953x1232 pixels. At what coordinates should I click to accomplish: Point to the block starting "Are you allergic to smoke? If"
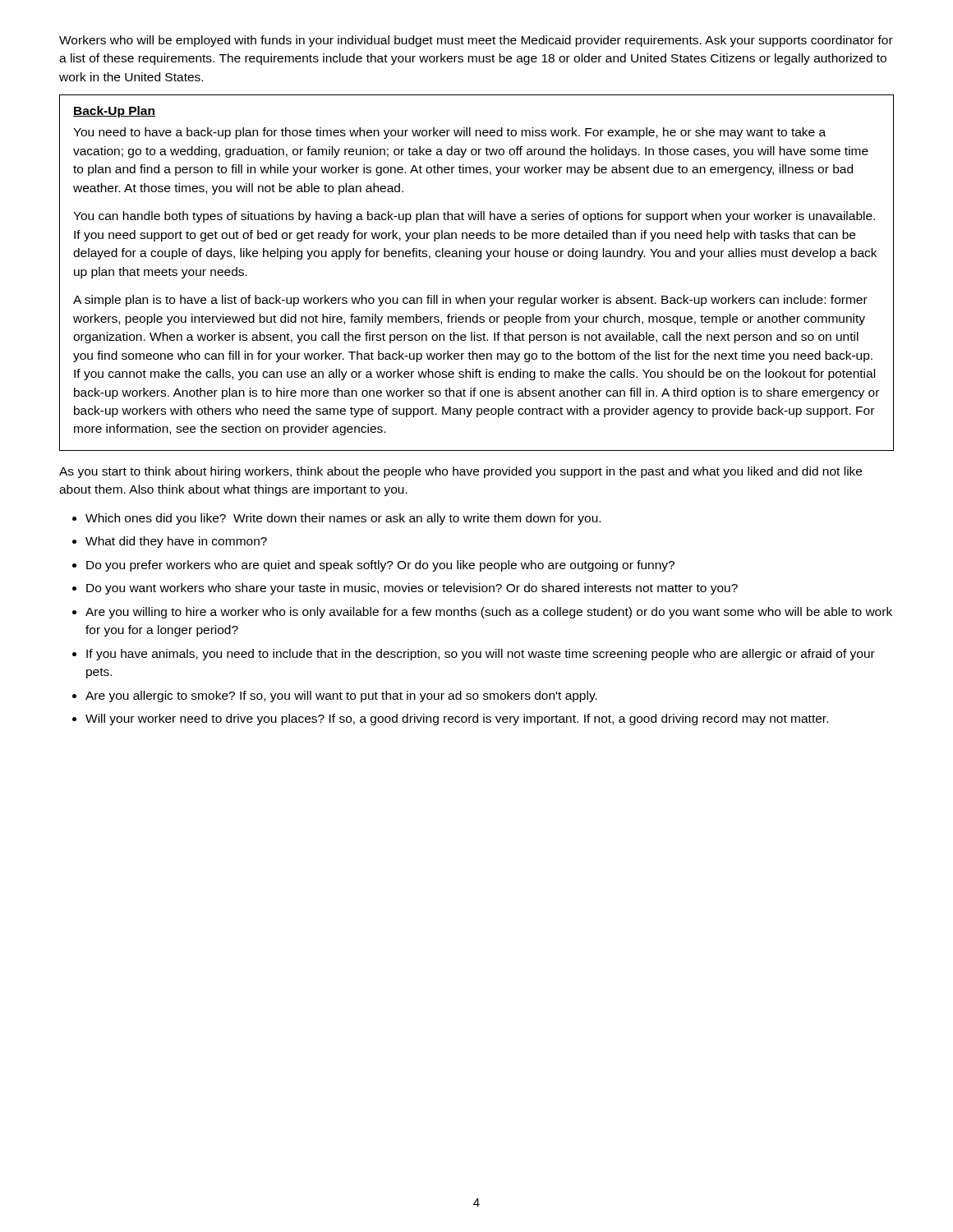(x=342, y=695)
